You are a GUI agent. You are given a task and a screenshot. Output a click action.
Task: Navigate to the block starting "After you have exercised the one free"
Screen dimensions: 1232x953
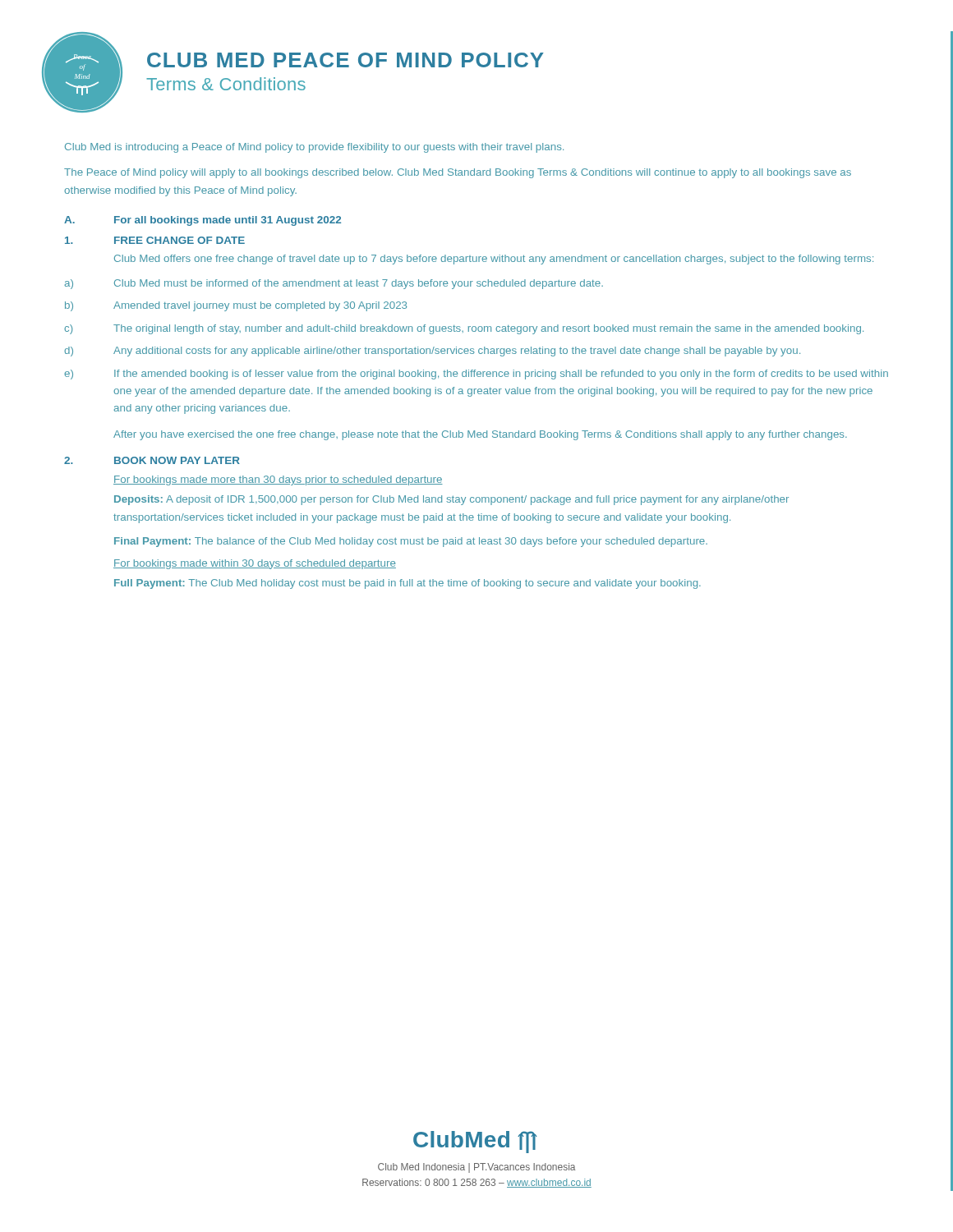pos(481,434)
